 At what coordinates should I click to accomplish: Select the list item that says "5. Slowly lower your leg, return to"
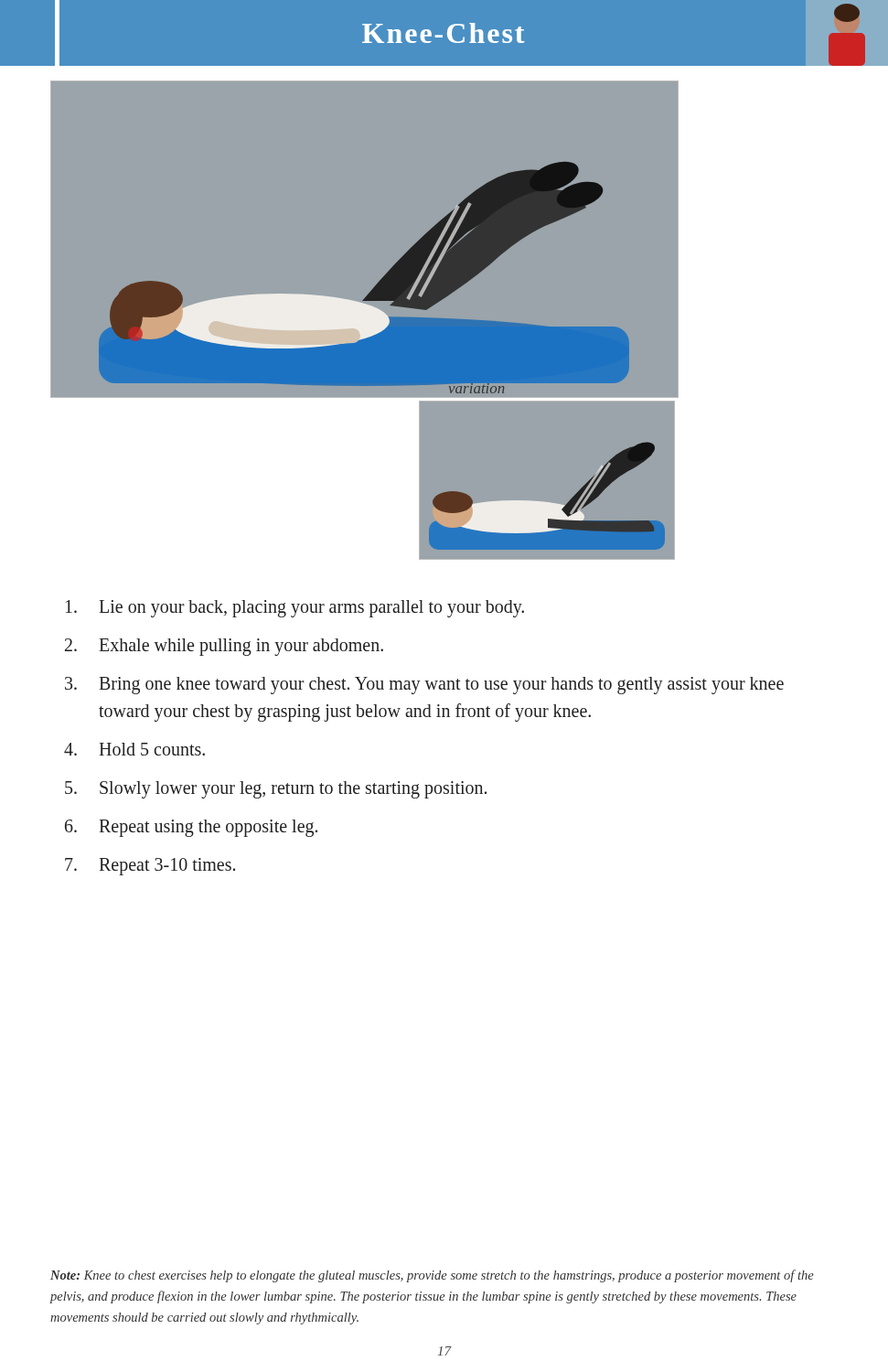click(x=276, y=788)
